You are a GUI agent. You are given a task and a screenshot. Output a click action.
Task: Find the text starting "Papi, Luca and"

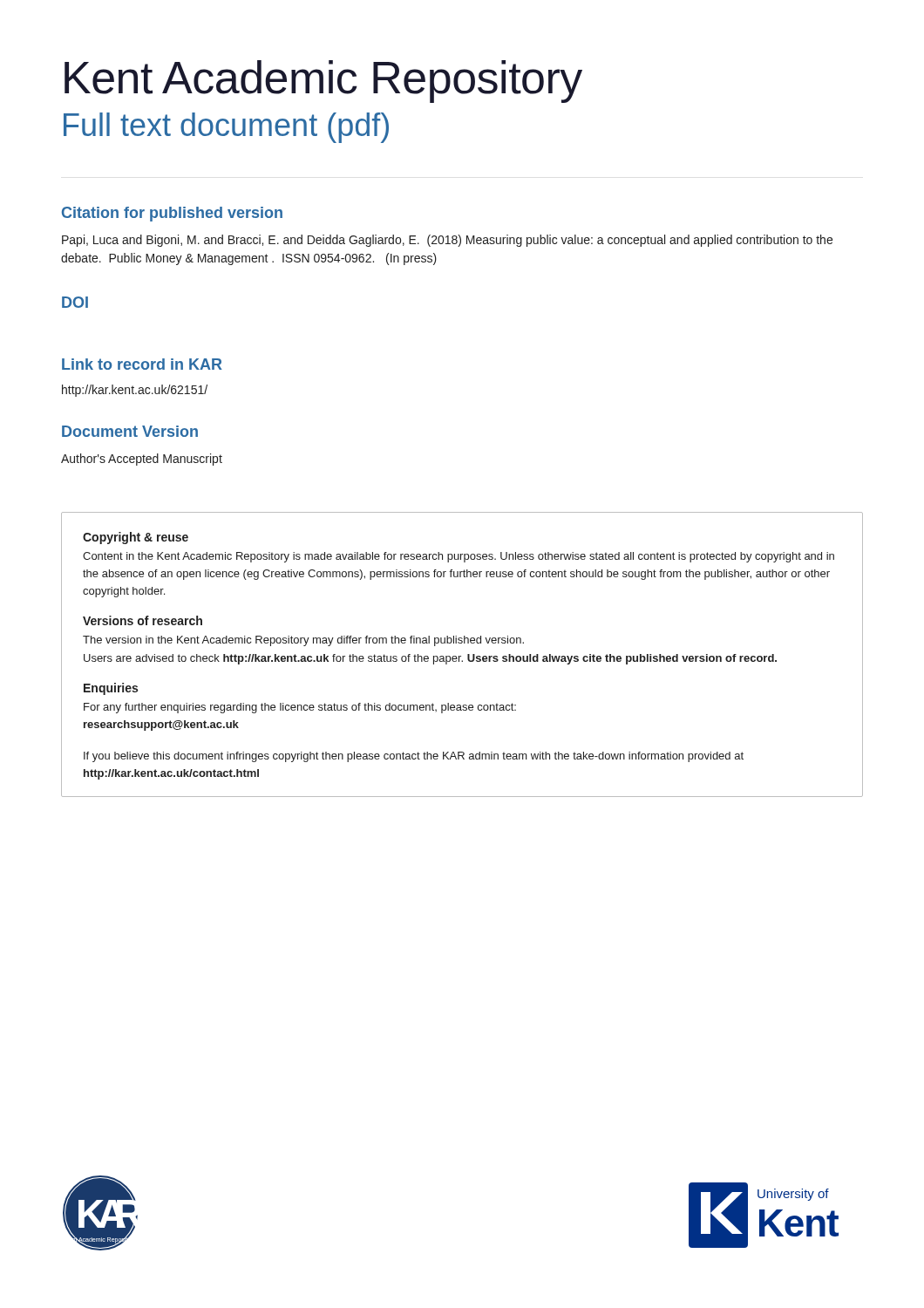coord(462,249)
